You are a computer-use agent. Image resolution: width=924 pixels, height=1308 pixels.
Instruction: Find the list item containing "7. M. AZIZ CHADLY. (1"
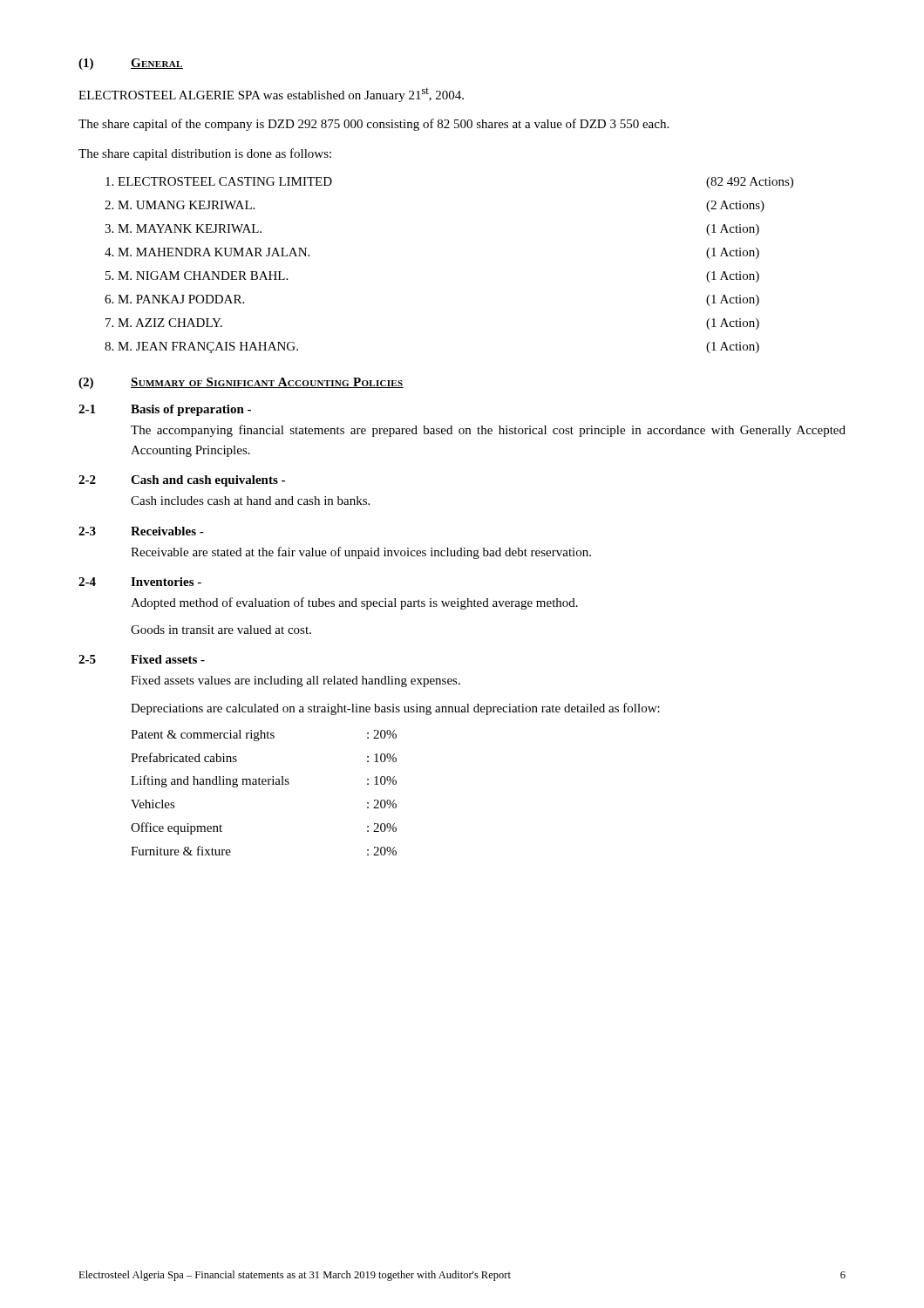(159, 324)
